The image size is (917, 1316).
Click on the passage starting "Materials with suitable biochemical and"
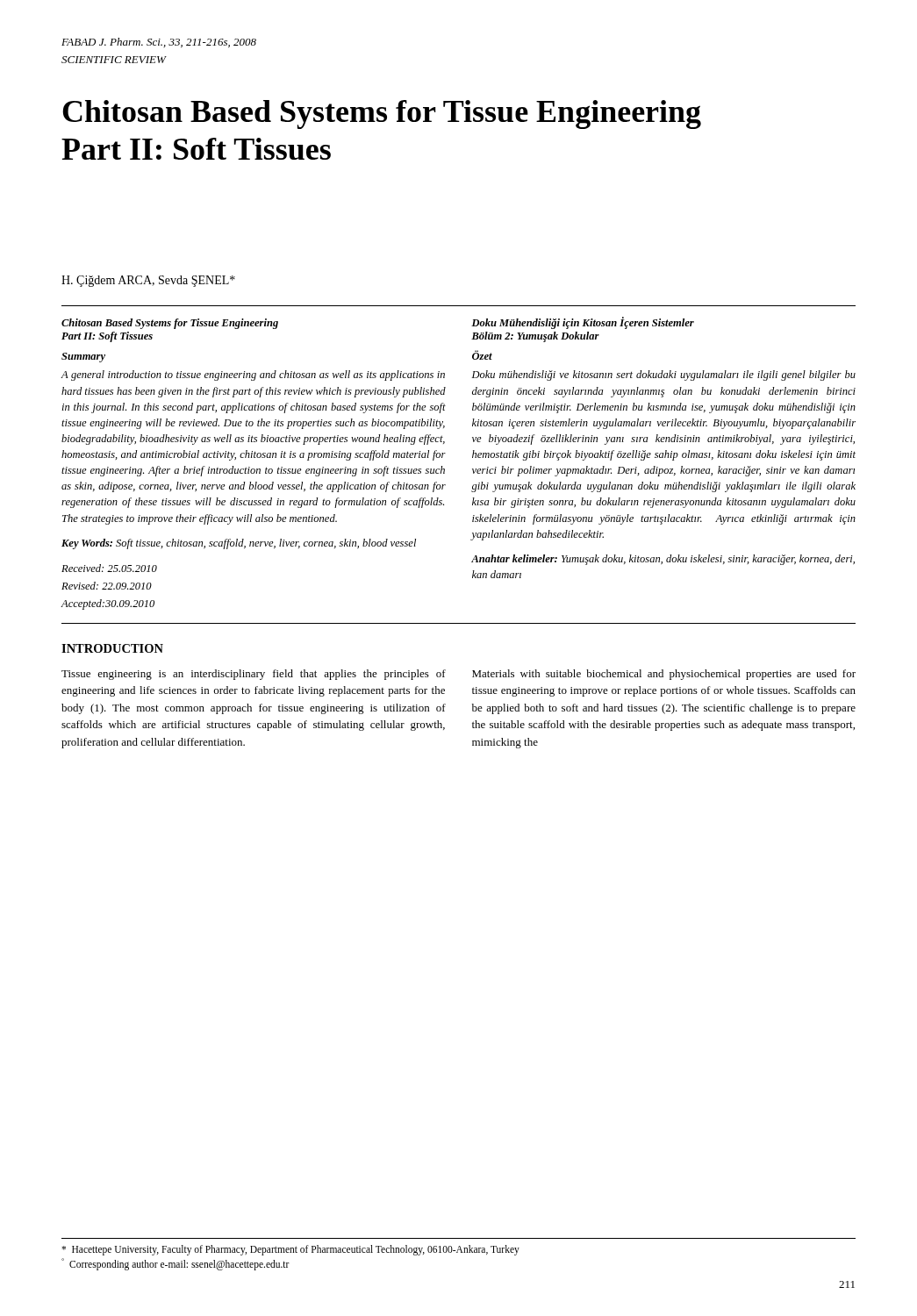664,707
